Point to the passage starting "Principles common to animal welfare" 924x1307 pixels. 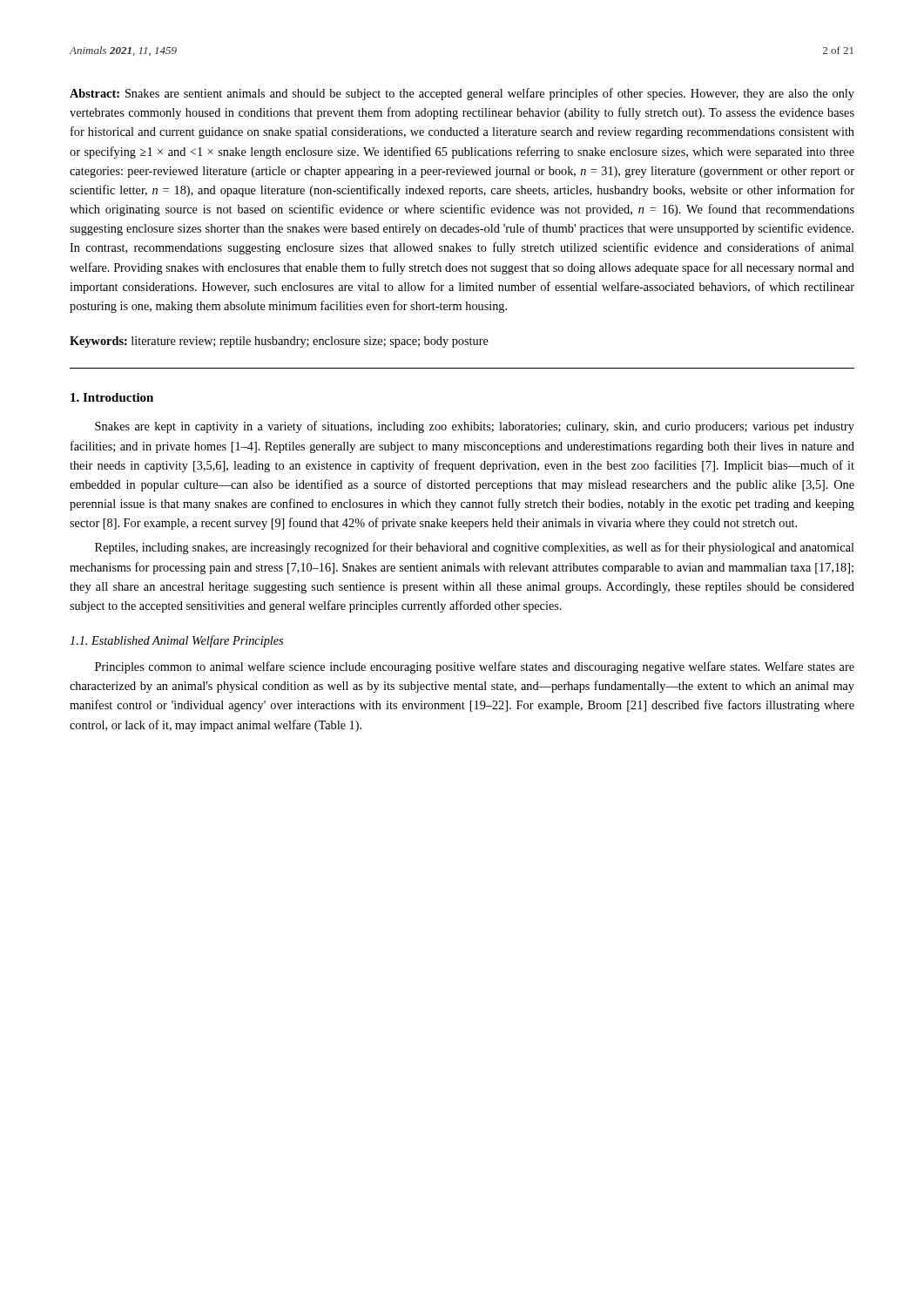coord(462,696)
